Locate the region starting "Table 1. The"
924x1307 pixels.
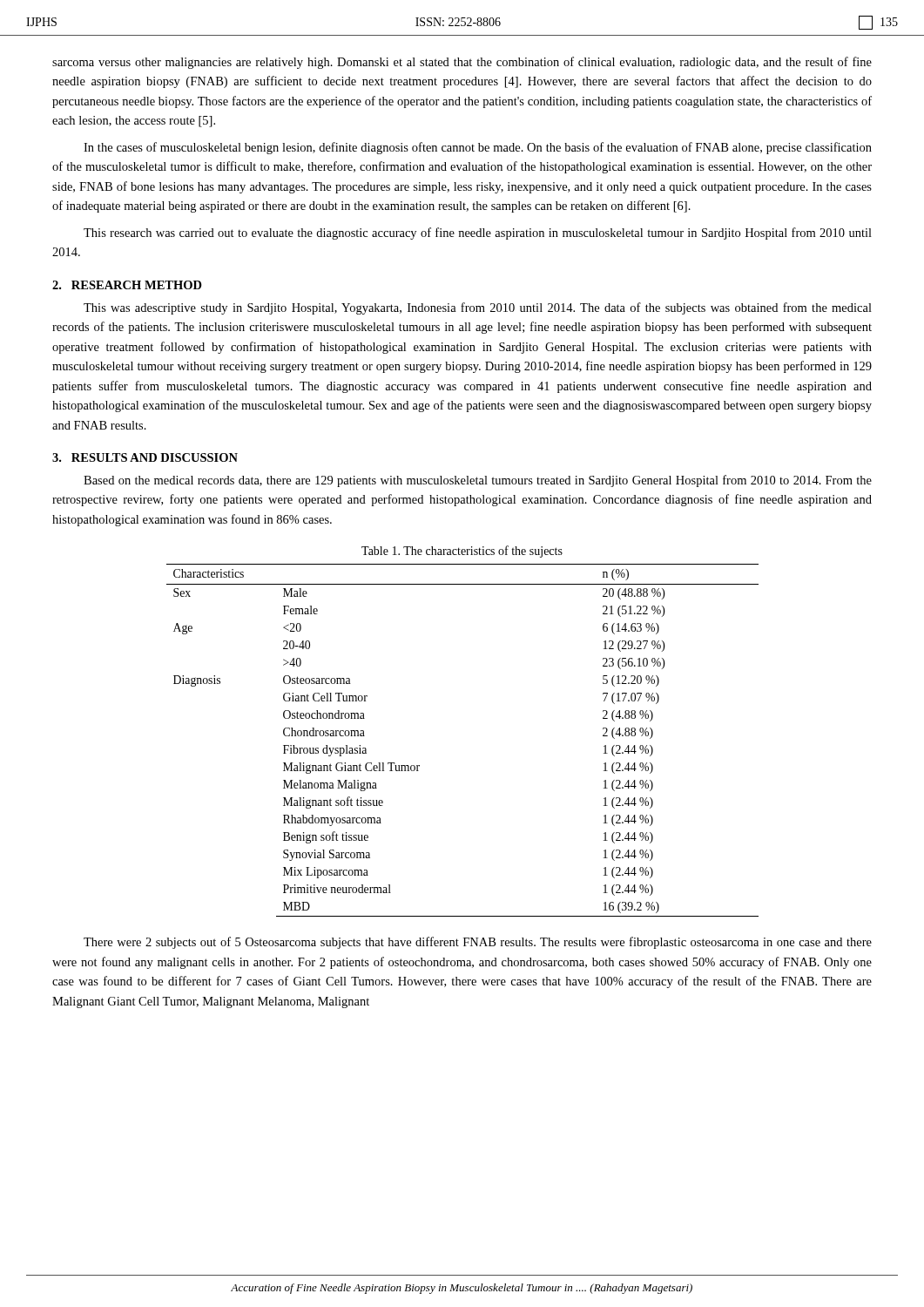[462, 551]
